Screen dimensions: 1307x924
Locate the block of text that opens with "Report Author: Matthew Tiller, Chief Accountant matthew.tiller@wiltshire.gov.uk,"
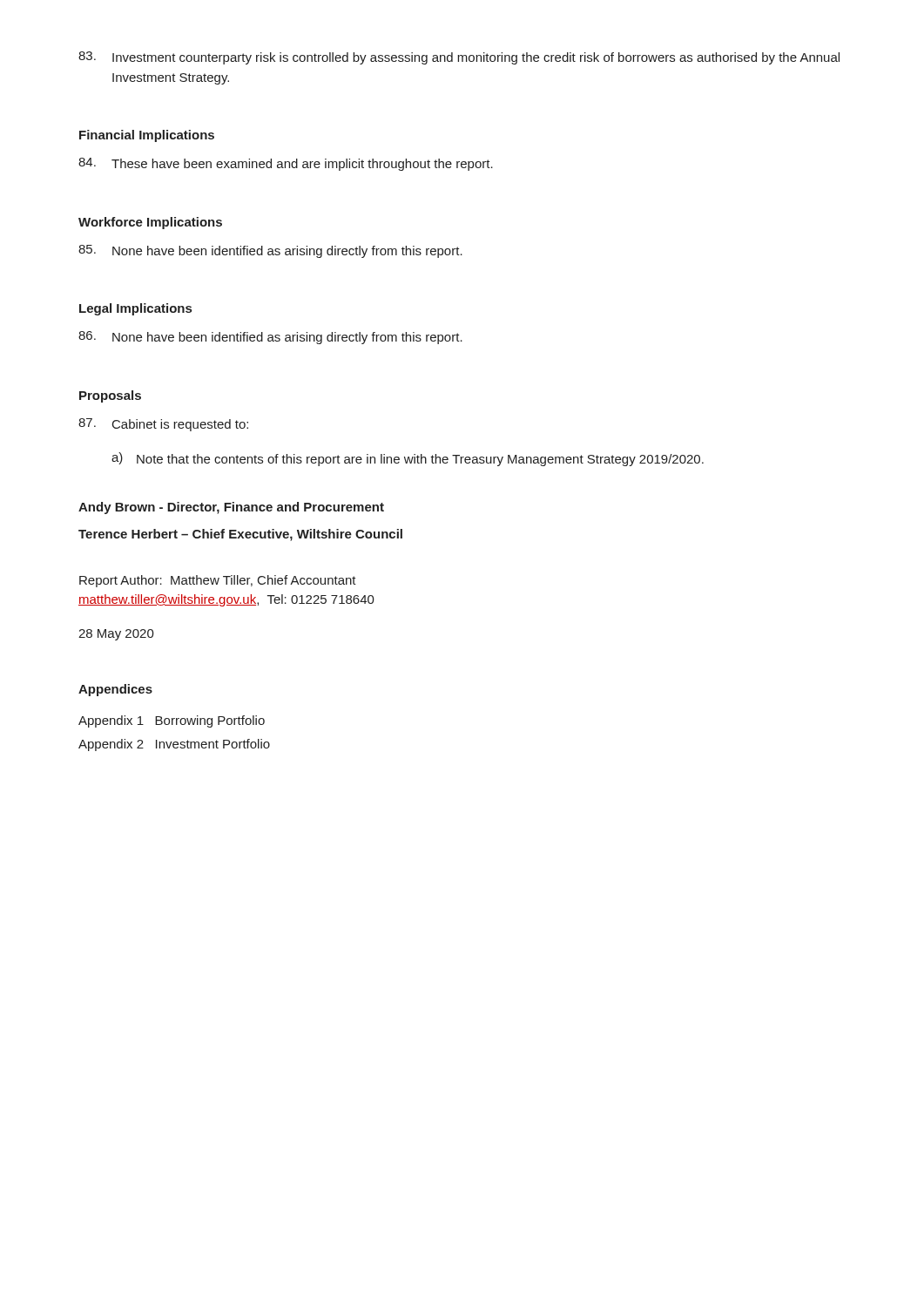226,589
